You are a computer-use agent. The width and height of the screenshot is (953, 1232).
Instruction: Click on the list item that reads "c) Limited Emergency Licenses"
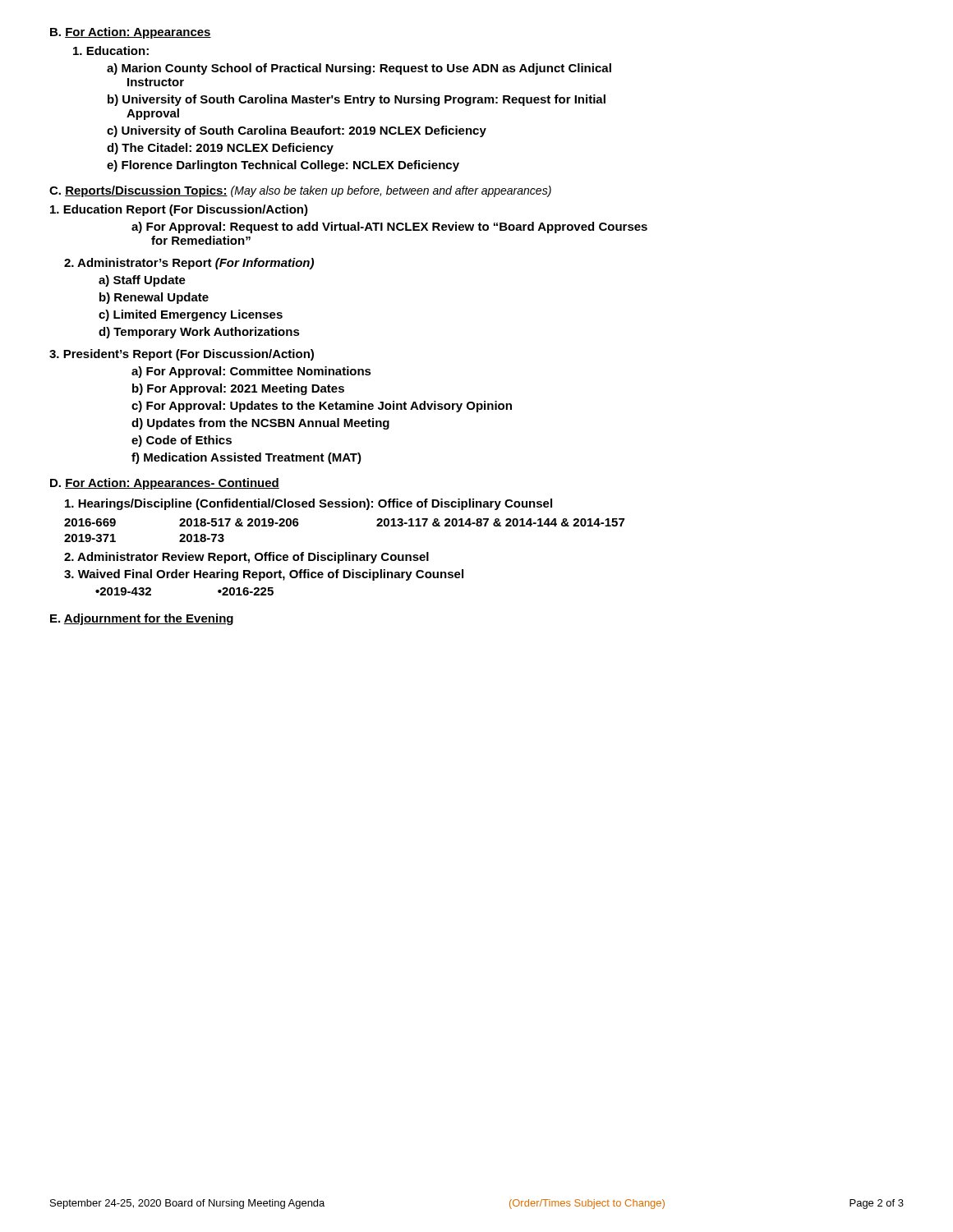(191, 314)
